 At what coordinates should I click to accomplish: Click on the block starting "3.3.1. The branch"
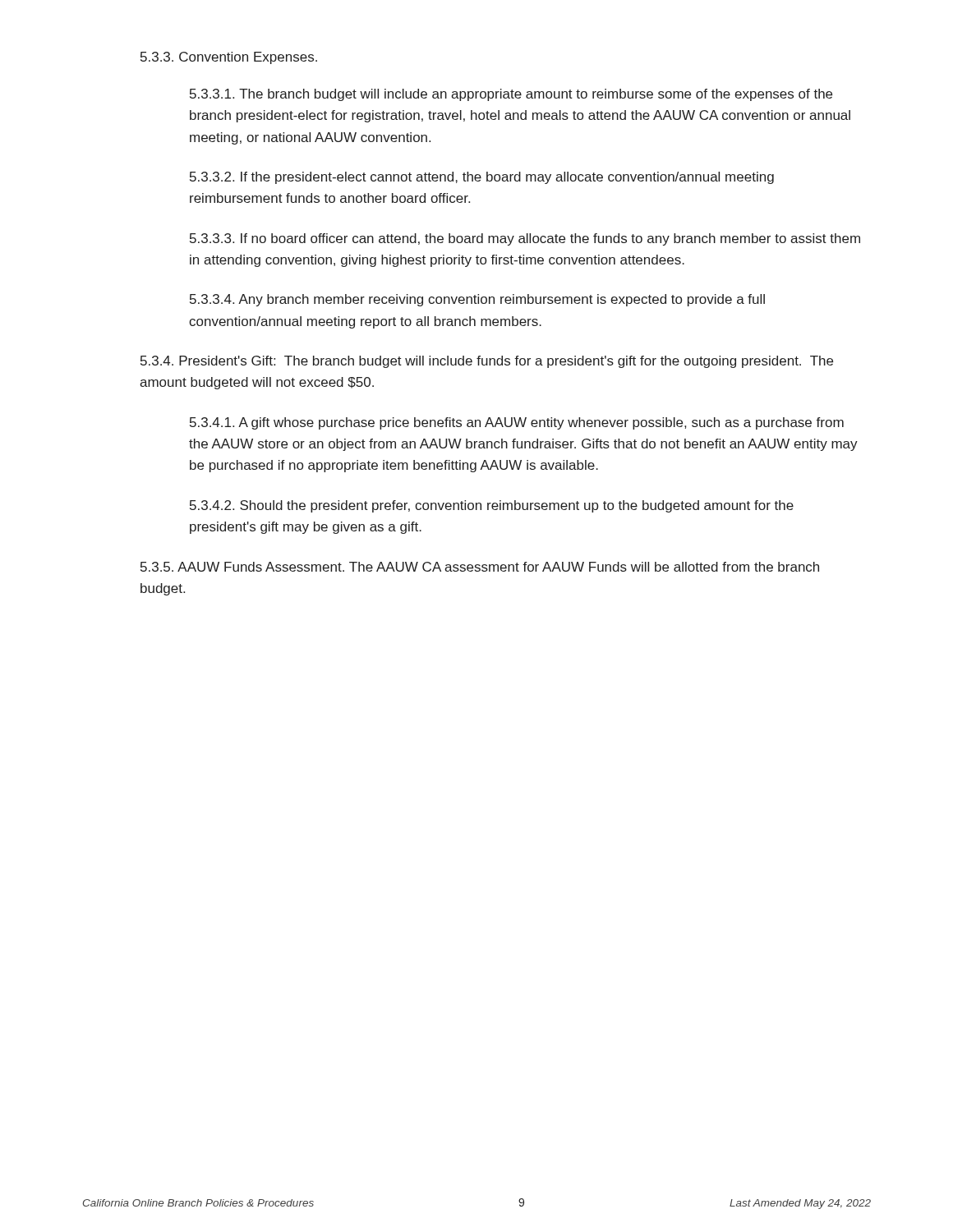tap(520, 116)
